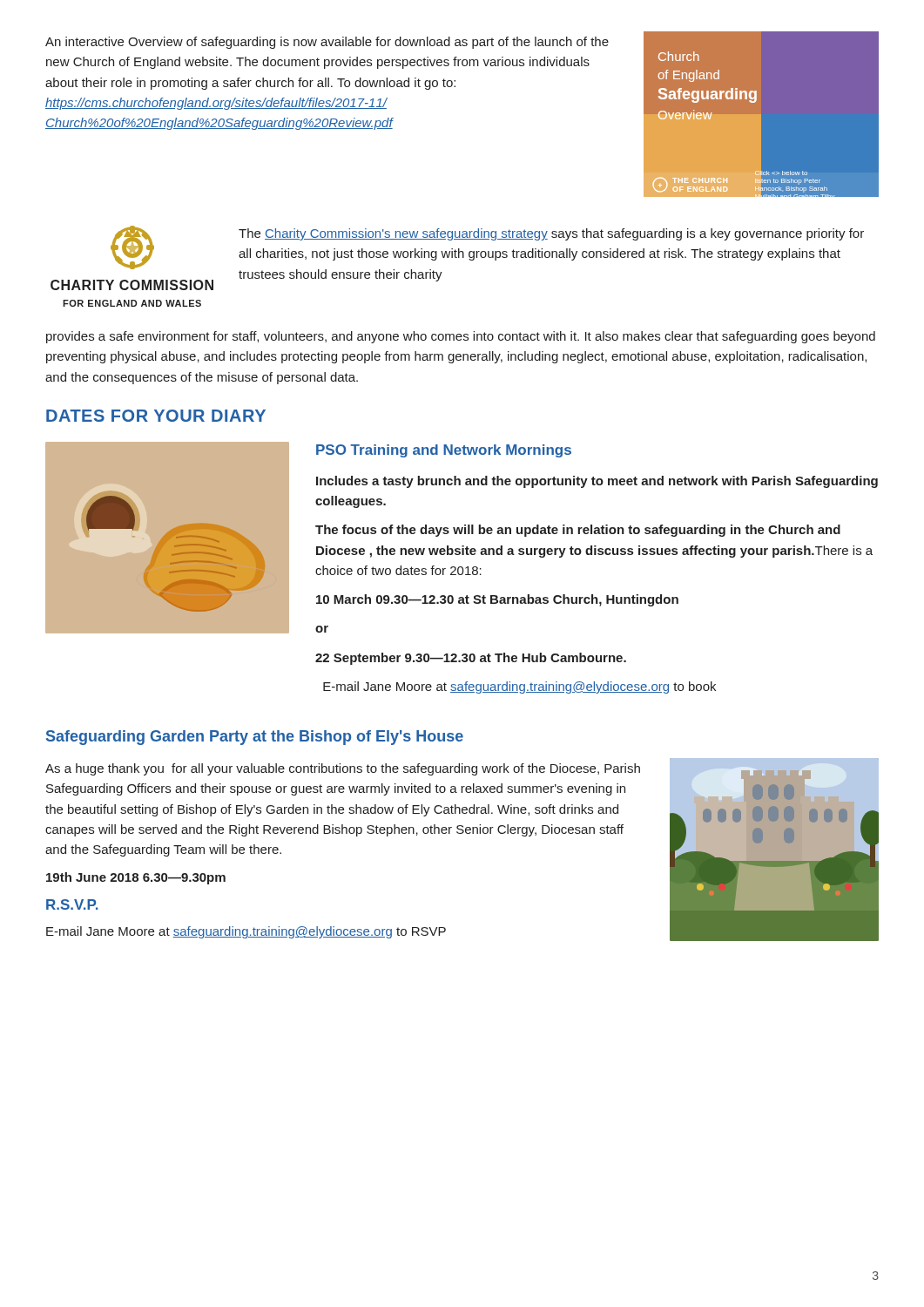Select the section header that reads "DATES FOR YOUR"
Image resolution: width=924 pixels, height=1307 pixels.
click(156, 416)
